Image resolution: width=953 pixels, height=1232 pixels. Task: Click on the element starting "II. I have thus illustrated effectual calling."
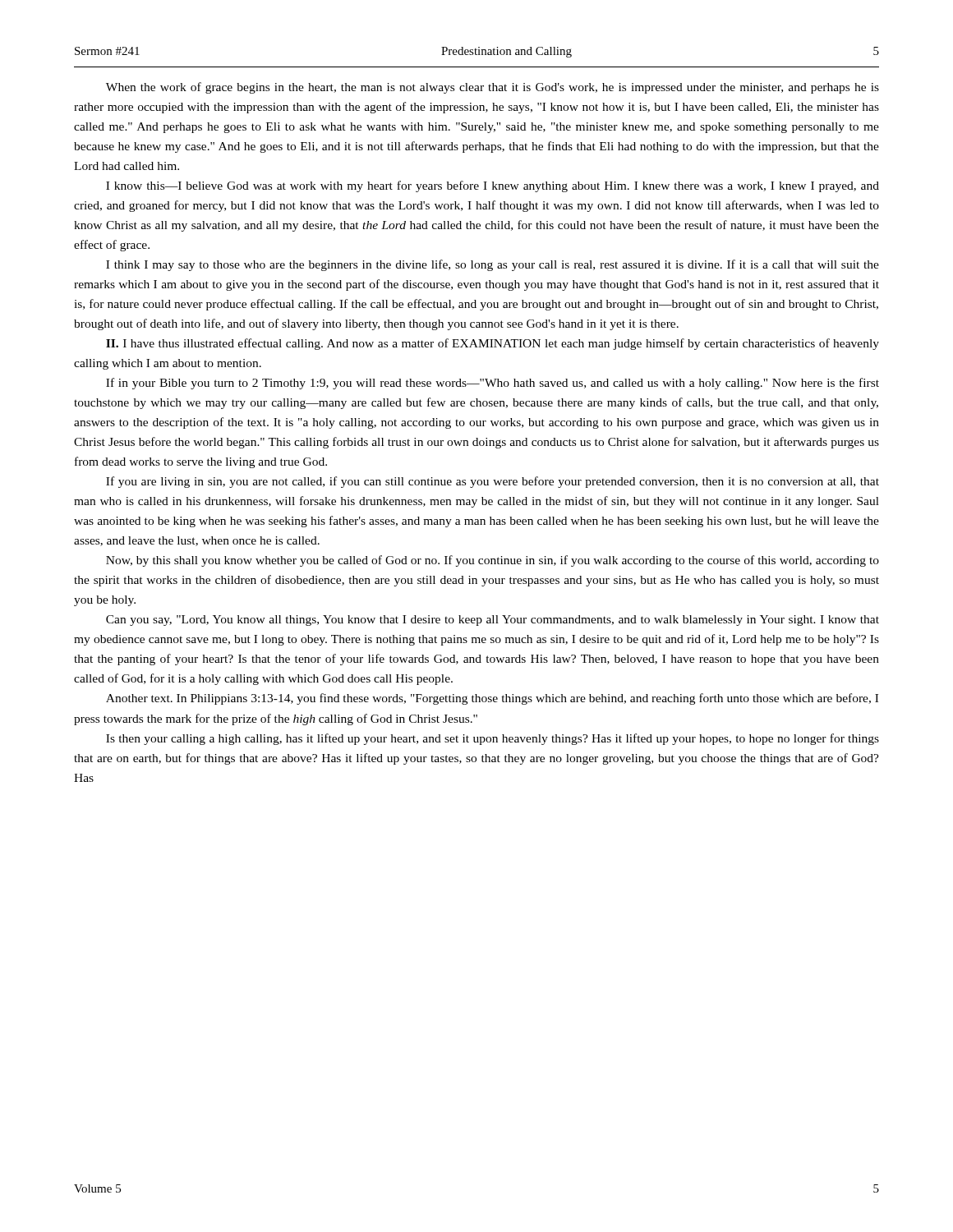(x=476, y=353)
